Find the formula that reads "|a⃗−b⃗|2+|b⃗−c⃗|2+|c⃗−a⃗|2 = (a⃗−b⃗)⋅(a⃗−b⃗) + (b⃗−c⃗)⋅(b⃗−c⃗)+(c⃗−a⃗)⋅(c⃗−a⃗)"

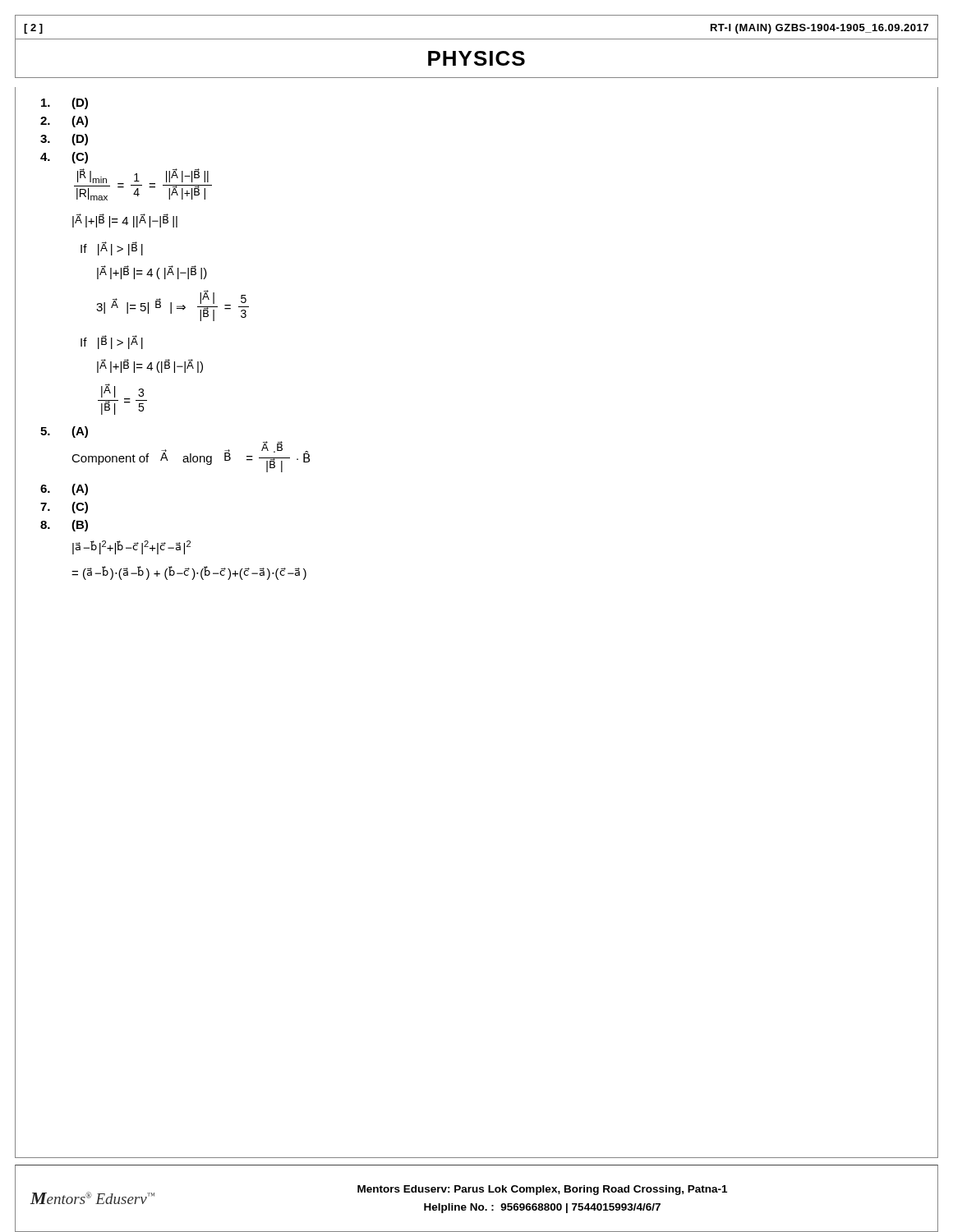point(131,547)
